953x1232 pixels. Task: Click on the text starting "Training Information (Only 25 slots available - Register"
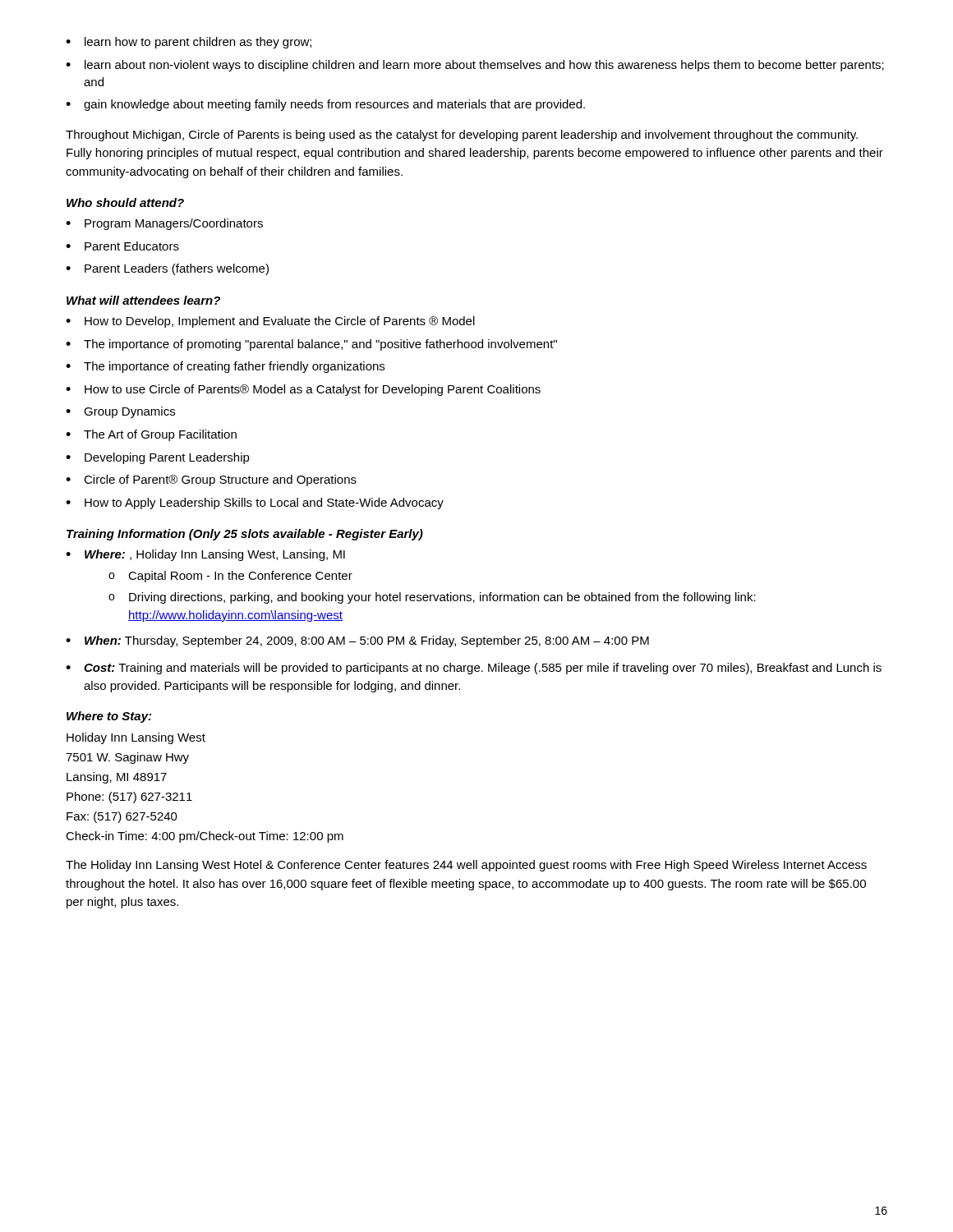pyautogui.click(x=244, y=534)
